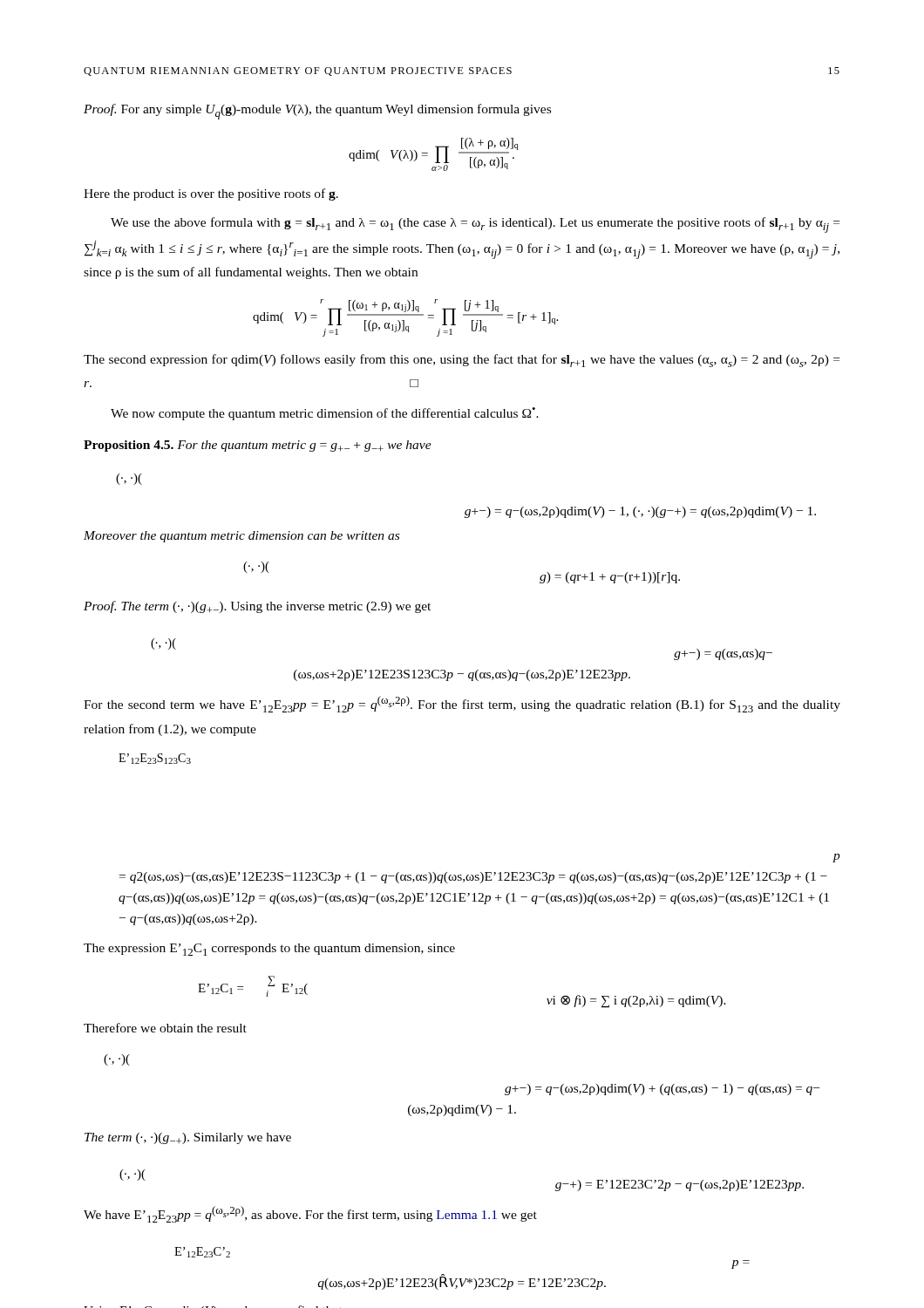Where is the passage that starts "Using E’23C2 ="?
Viewport: 924px width, 1308px height.
pyautogui.click(x=213, y=1306)
